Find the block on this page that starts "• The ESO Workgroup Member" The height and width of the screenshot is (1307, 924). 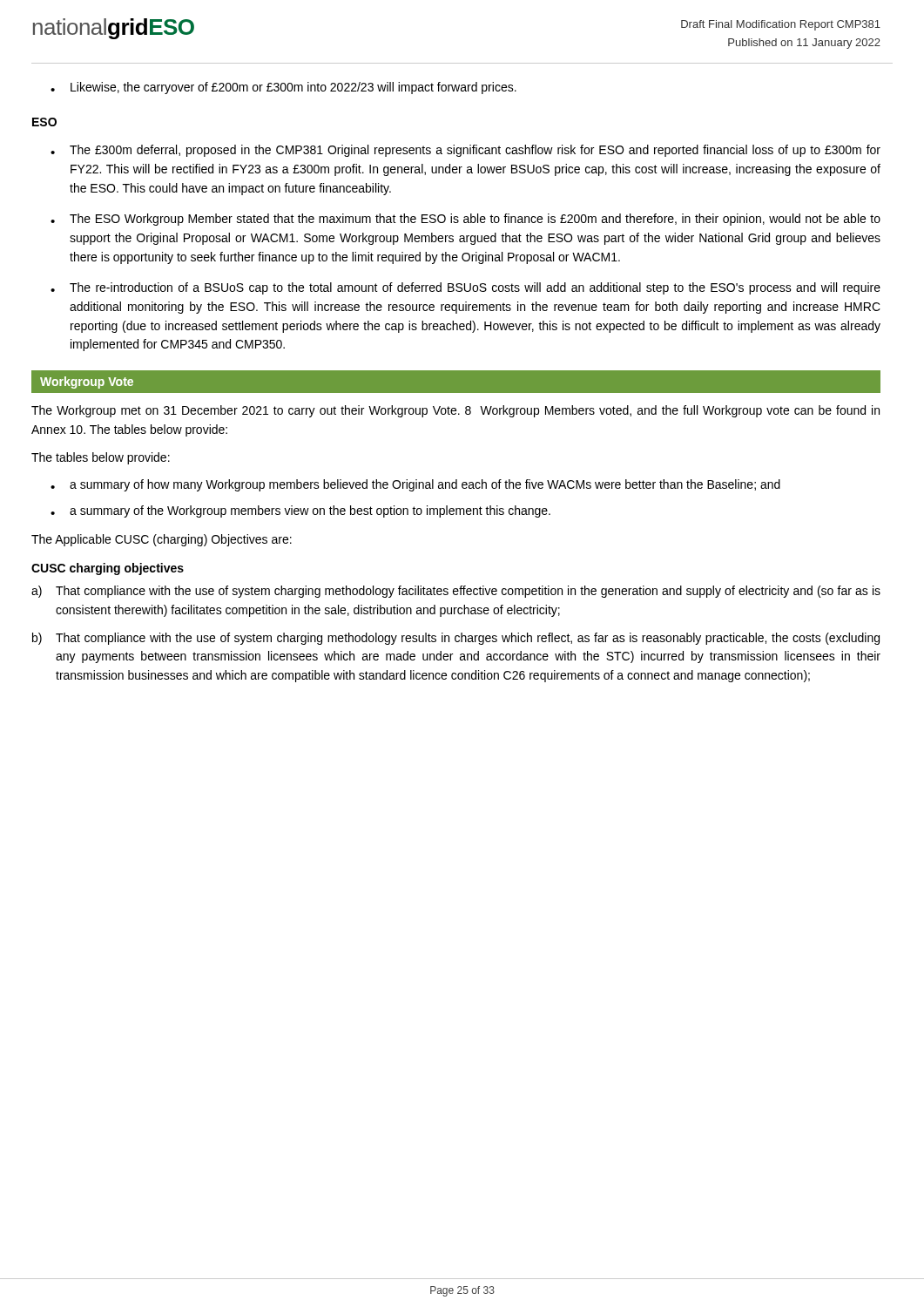click(466, 239)
